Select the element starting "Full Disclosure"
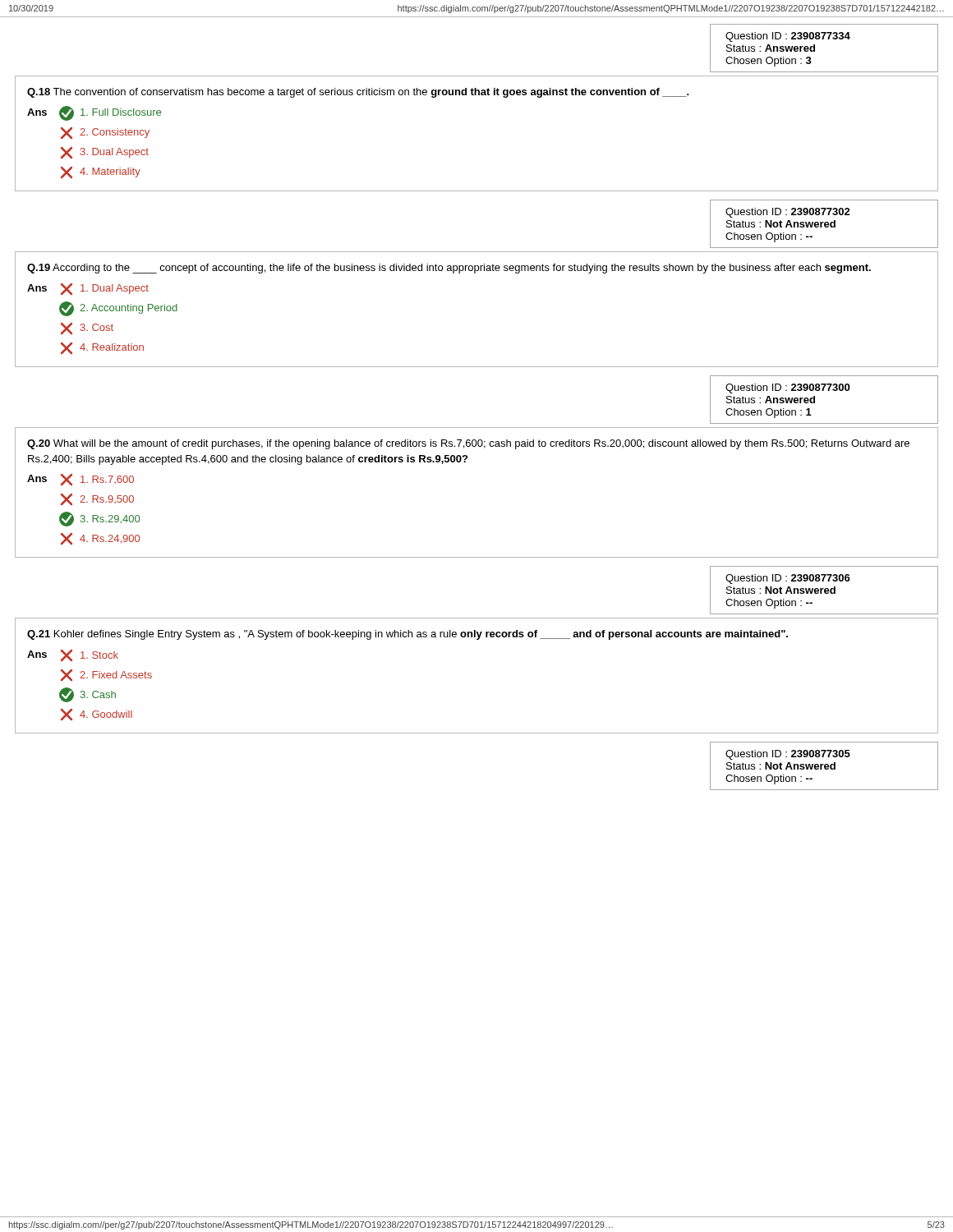The width and height of the screenshot is (953, 1232). 110,113
